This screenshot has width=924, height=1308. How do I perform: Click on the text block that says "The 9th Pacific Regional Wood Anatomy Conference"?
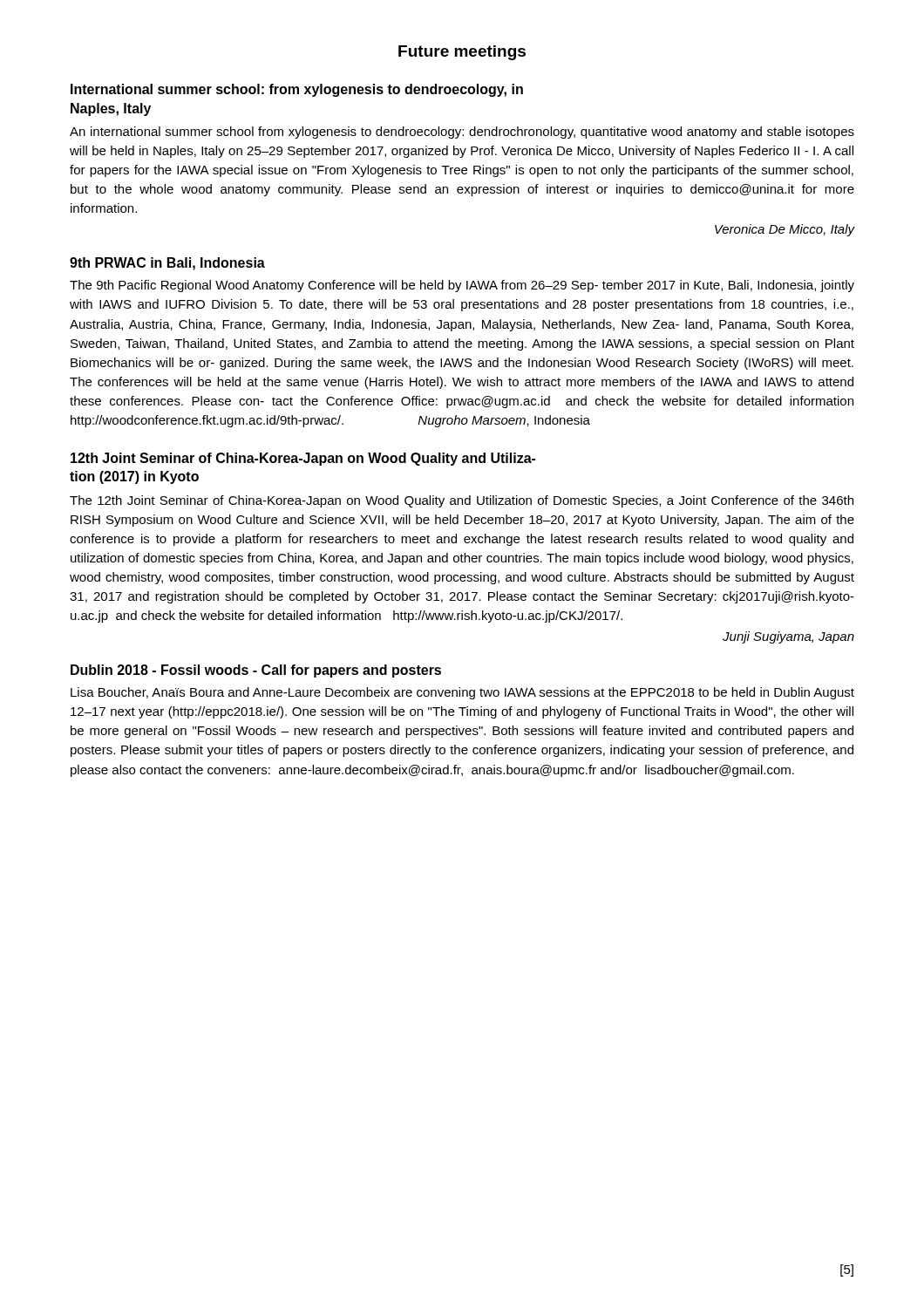tap(462, 352)
